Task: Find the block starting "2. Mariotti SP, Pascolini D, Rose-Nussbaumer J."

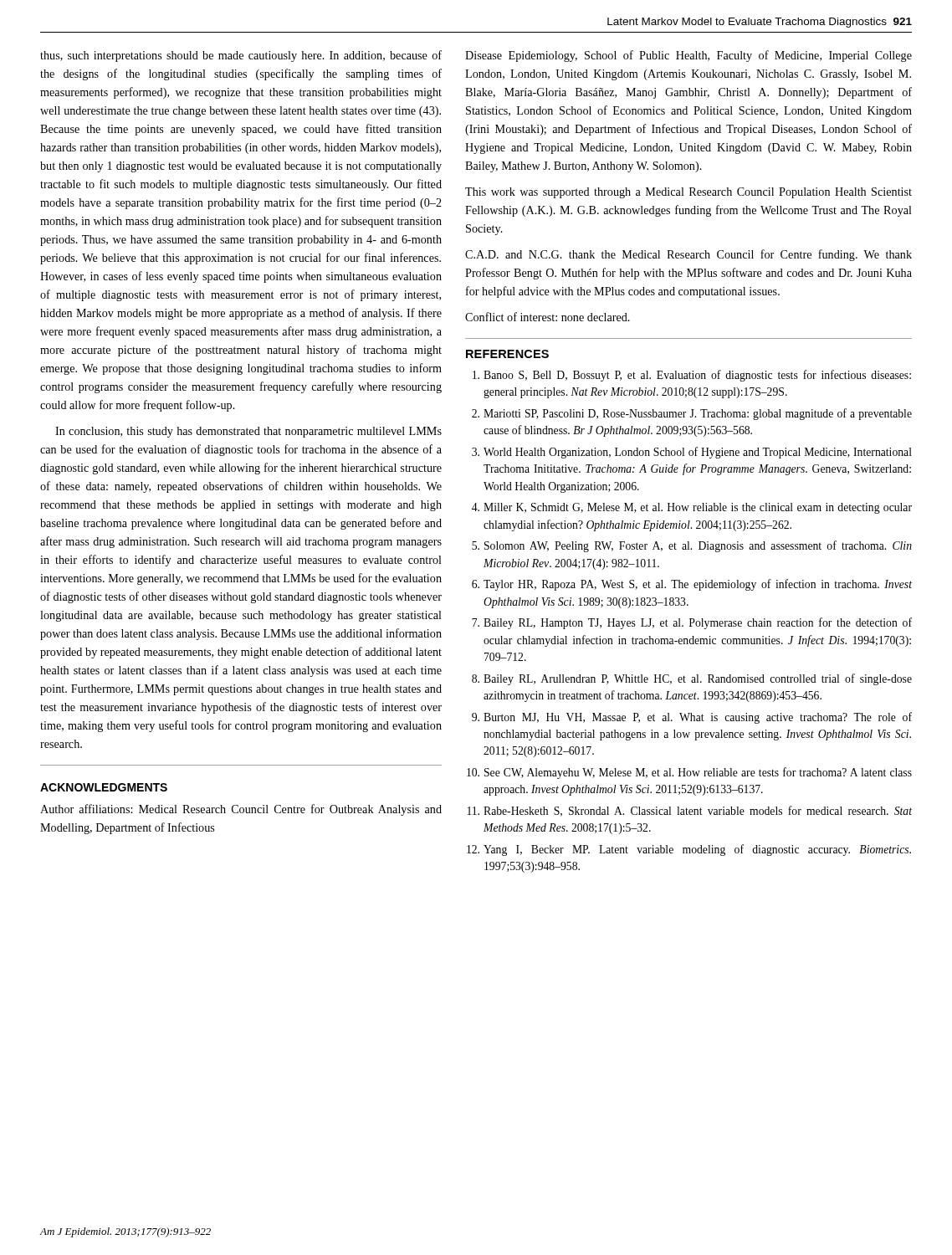Action: click(688, 423)
